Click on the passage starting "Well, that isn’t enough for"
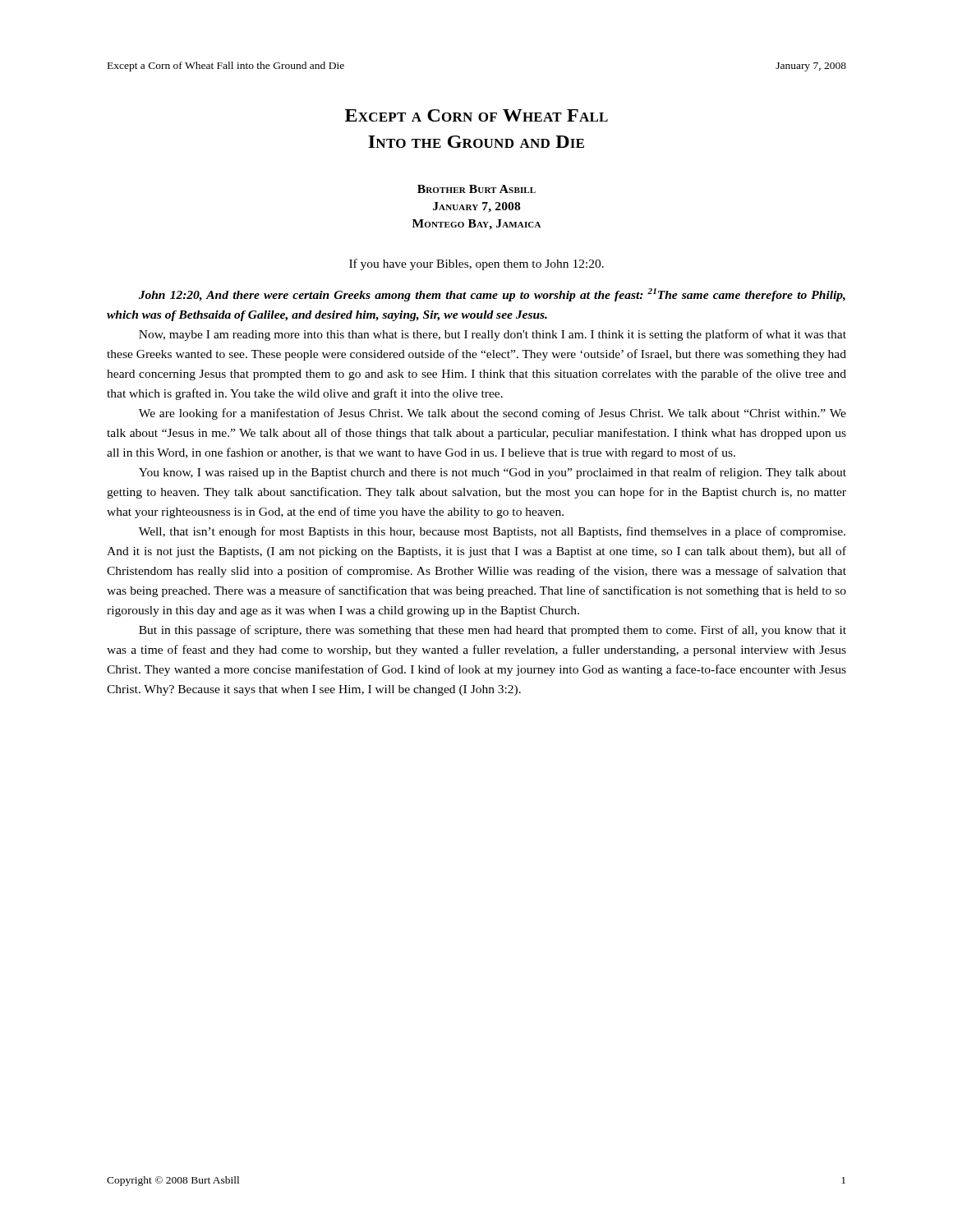The height and width of the screenshot is (1232, 953). click(x=476, y=571)
